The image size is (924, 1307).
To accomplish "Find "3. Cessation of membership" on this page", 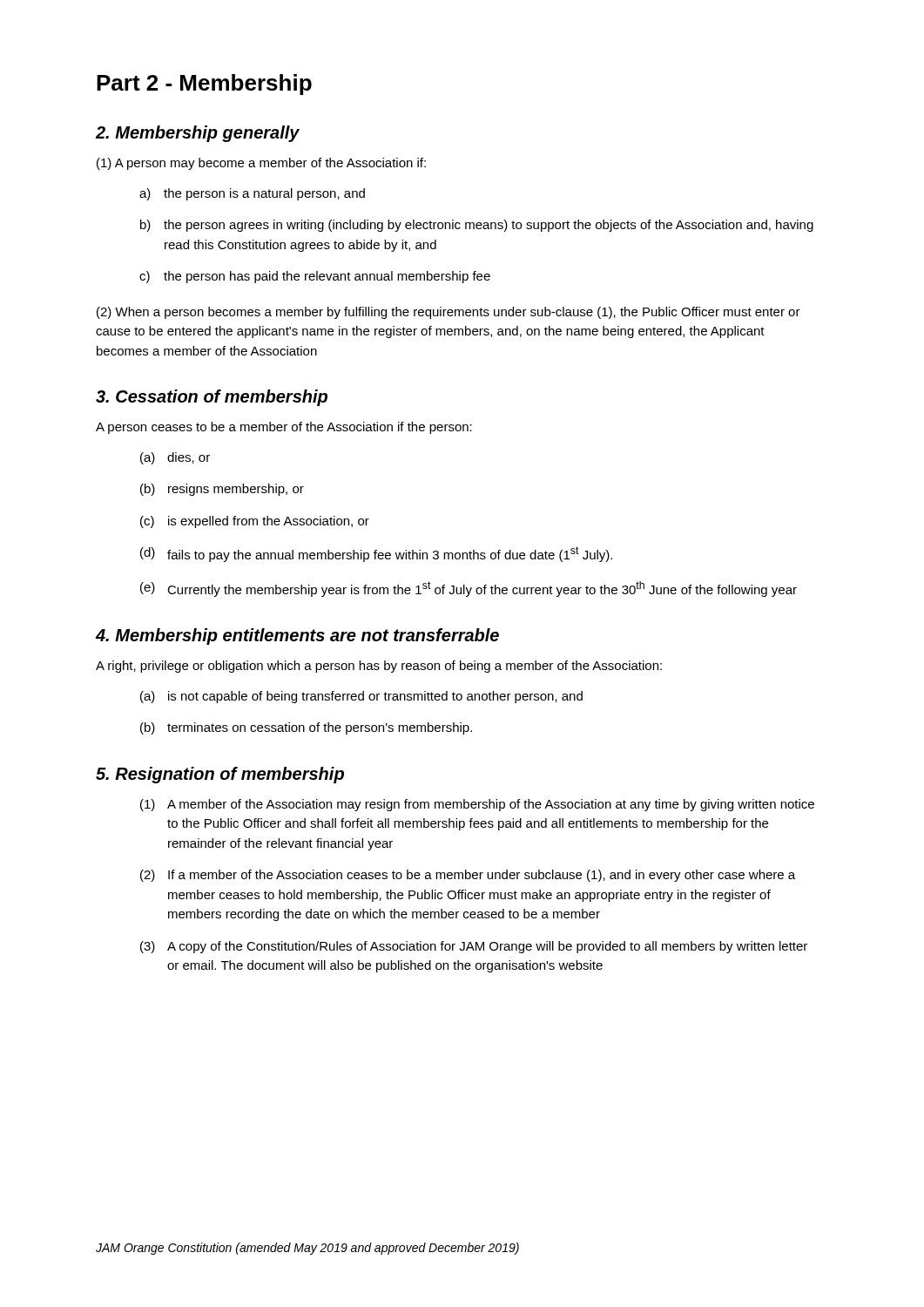I will 212,398.
